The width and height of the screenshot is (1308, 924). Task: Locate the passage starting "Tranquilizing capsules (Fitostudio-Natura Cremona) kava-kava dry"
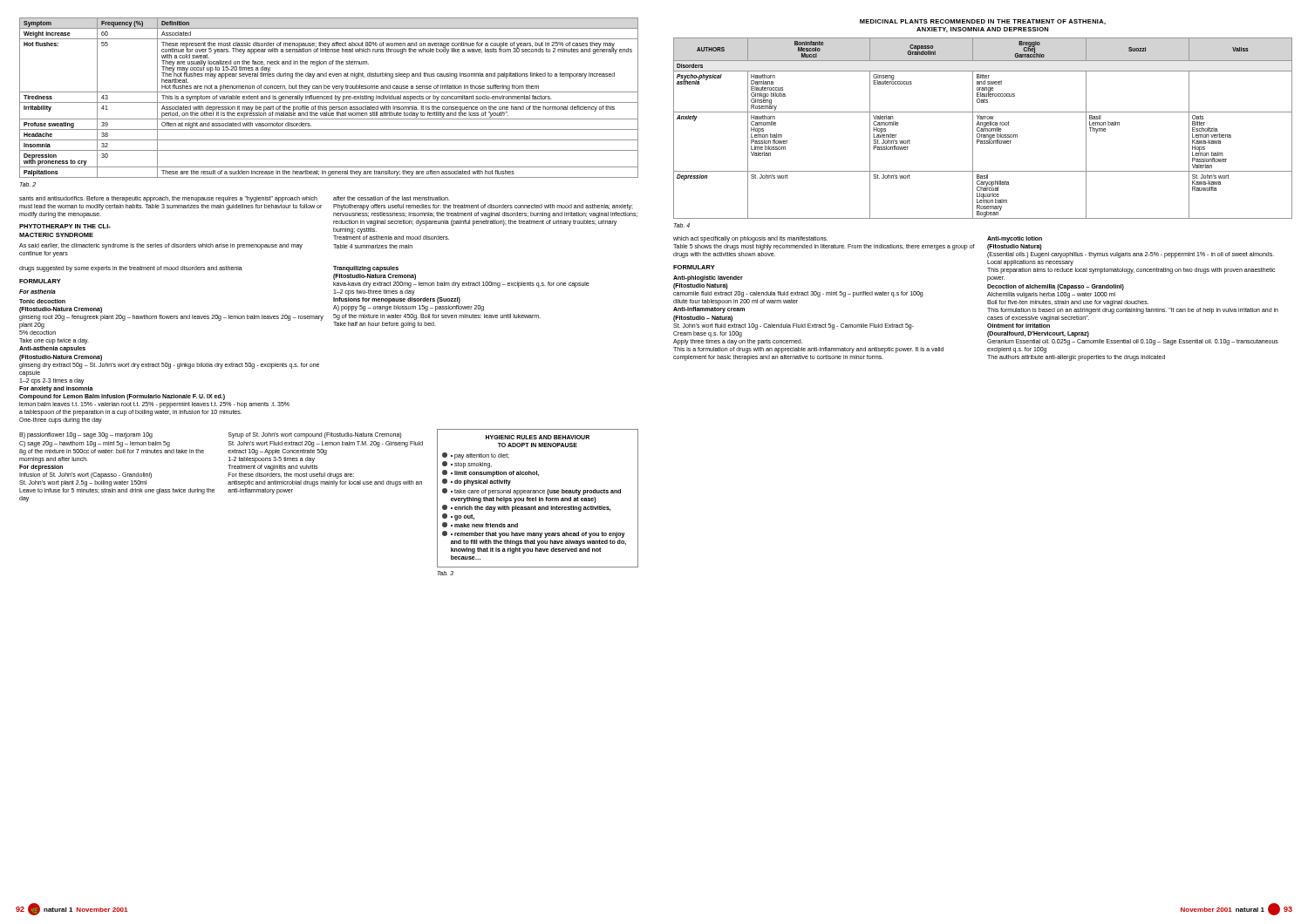[461, 296]
